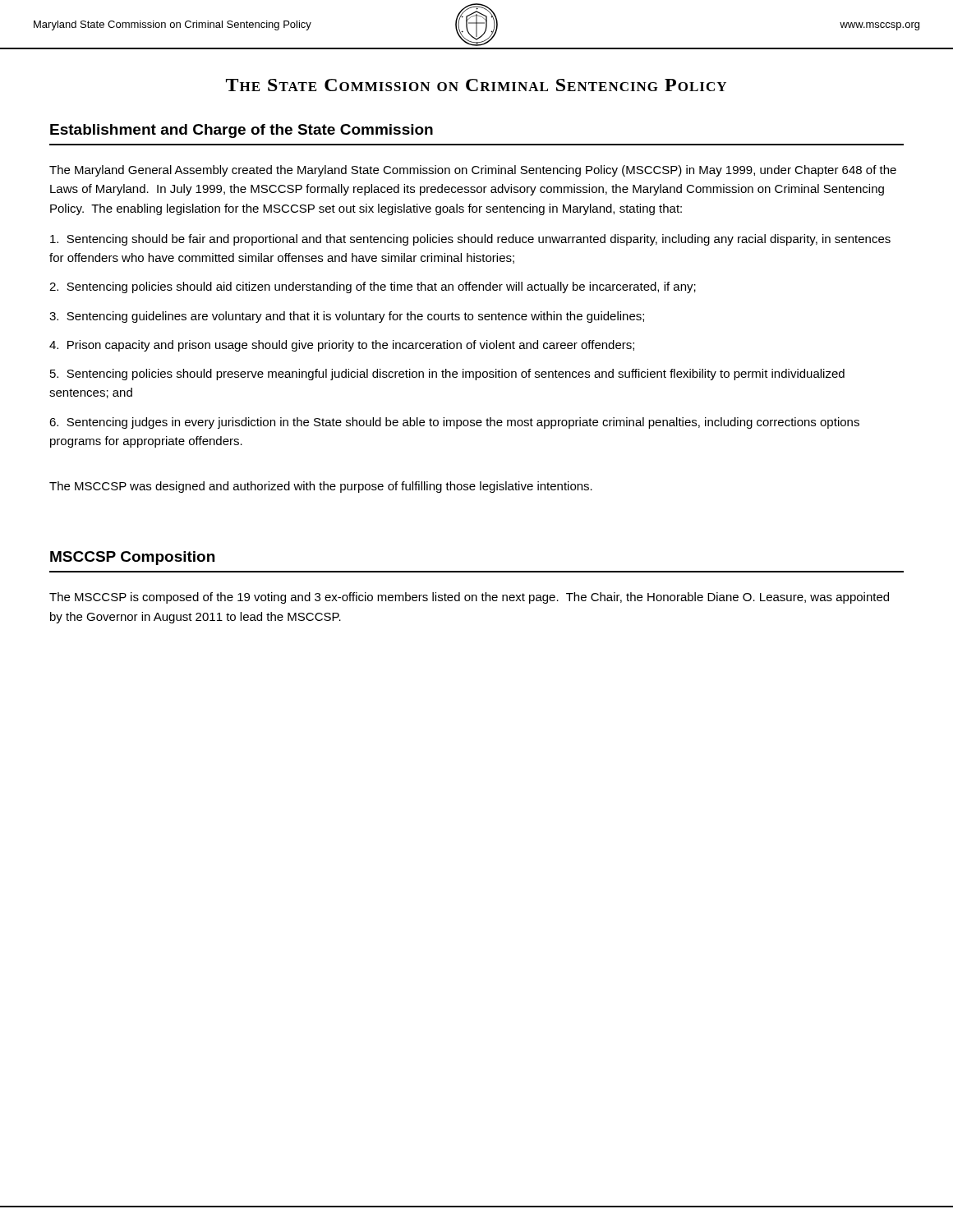Find the list item that says "3. Sentencing guidelines are voluntary and that it"
Image resolution: width=953 pixels, height=1232 pixels.
347,315
